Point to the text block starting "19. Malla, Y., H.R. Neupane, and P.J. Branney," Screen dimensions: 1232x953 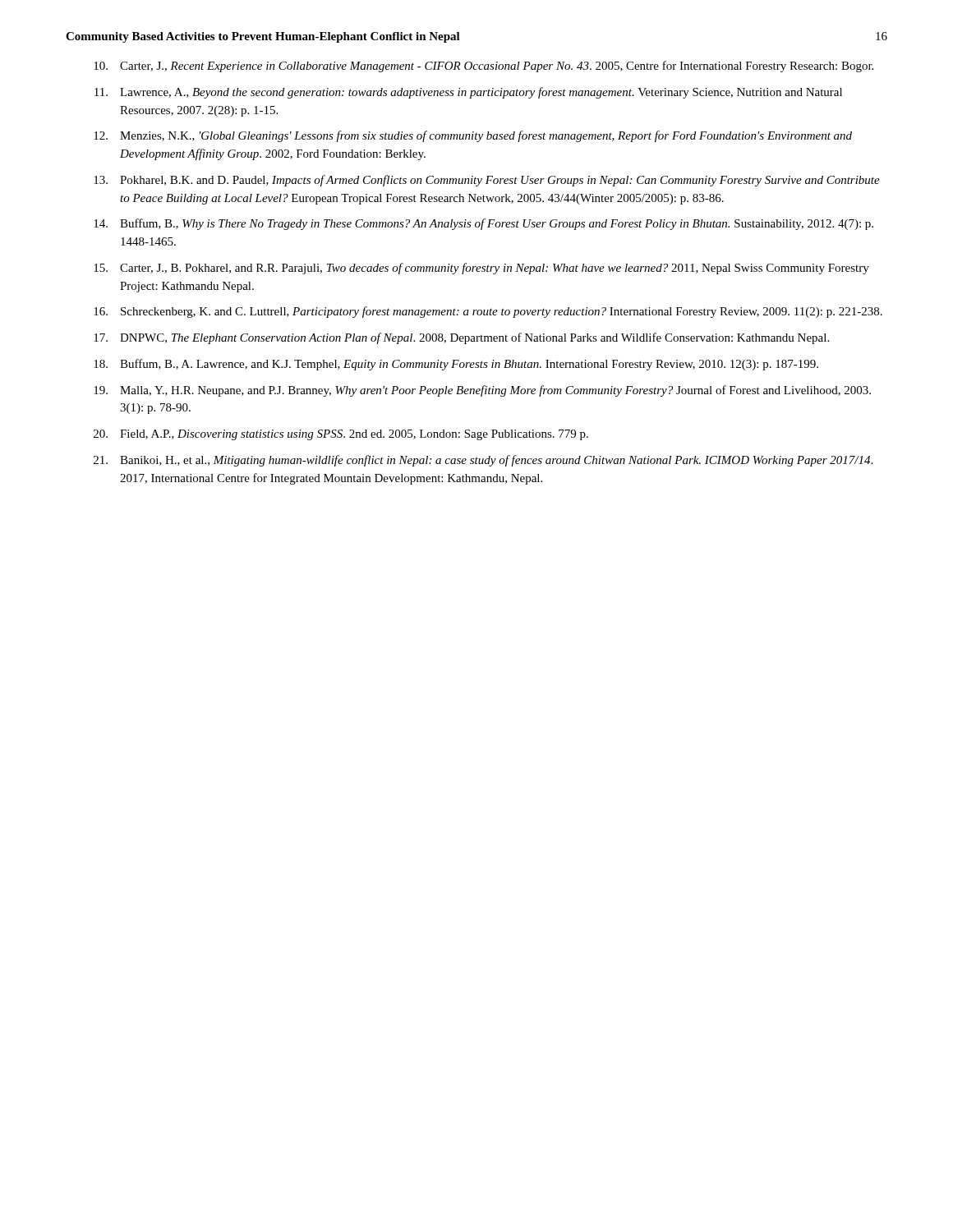(476, 399)
